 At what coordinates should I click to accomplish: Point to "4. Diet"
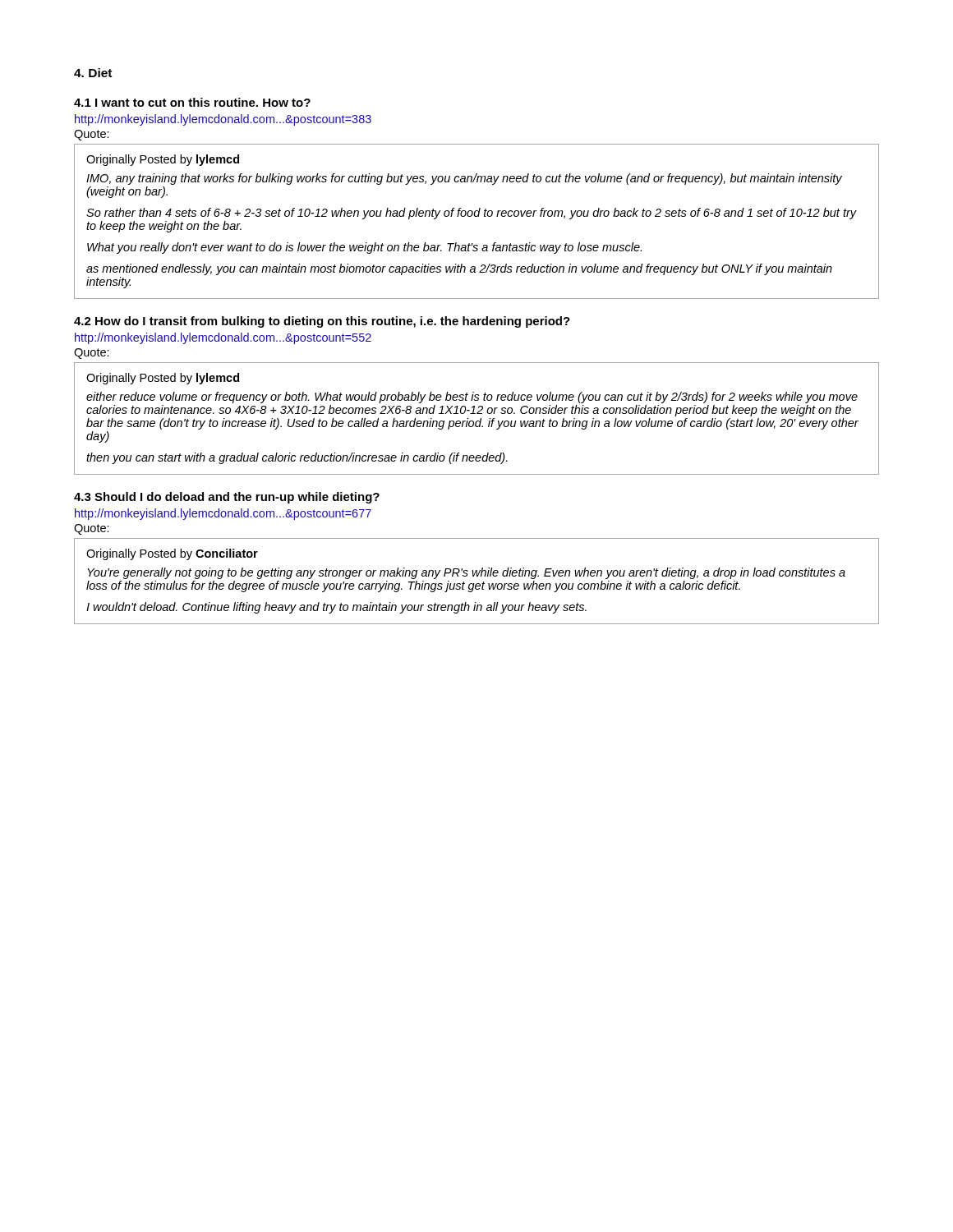tap(93, 73)
